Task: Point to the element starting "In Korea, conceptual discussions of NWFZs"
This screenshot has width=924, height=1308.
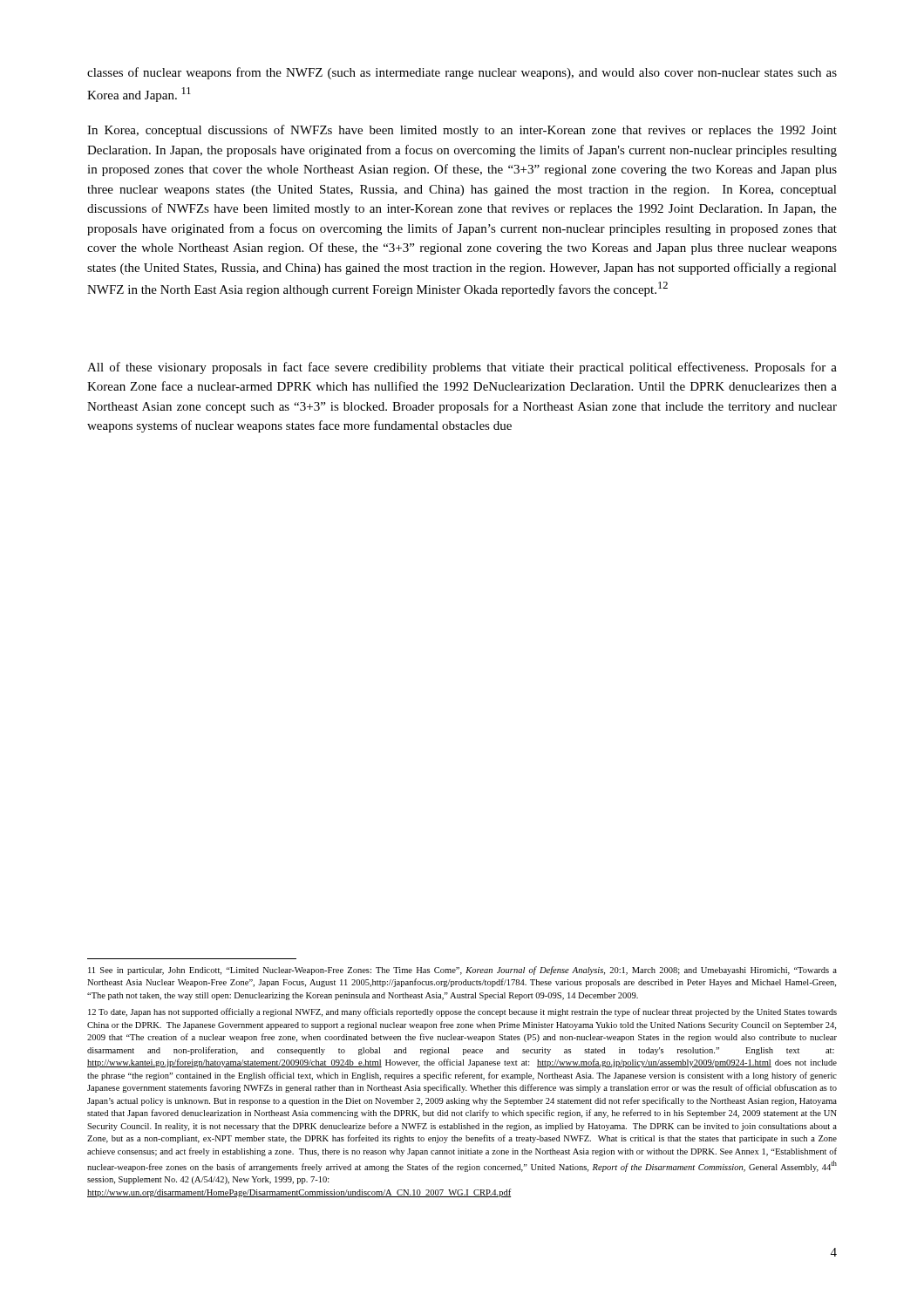Action: pyautogui.click(x=462, y=210)
